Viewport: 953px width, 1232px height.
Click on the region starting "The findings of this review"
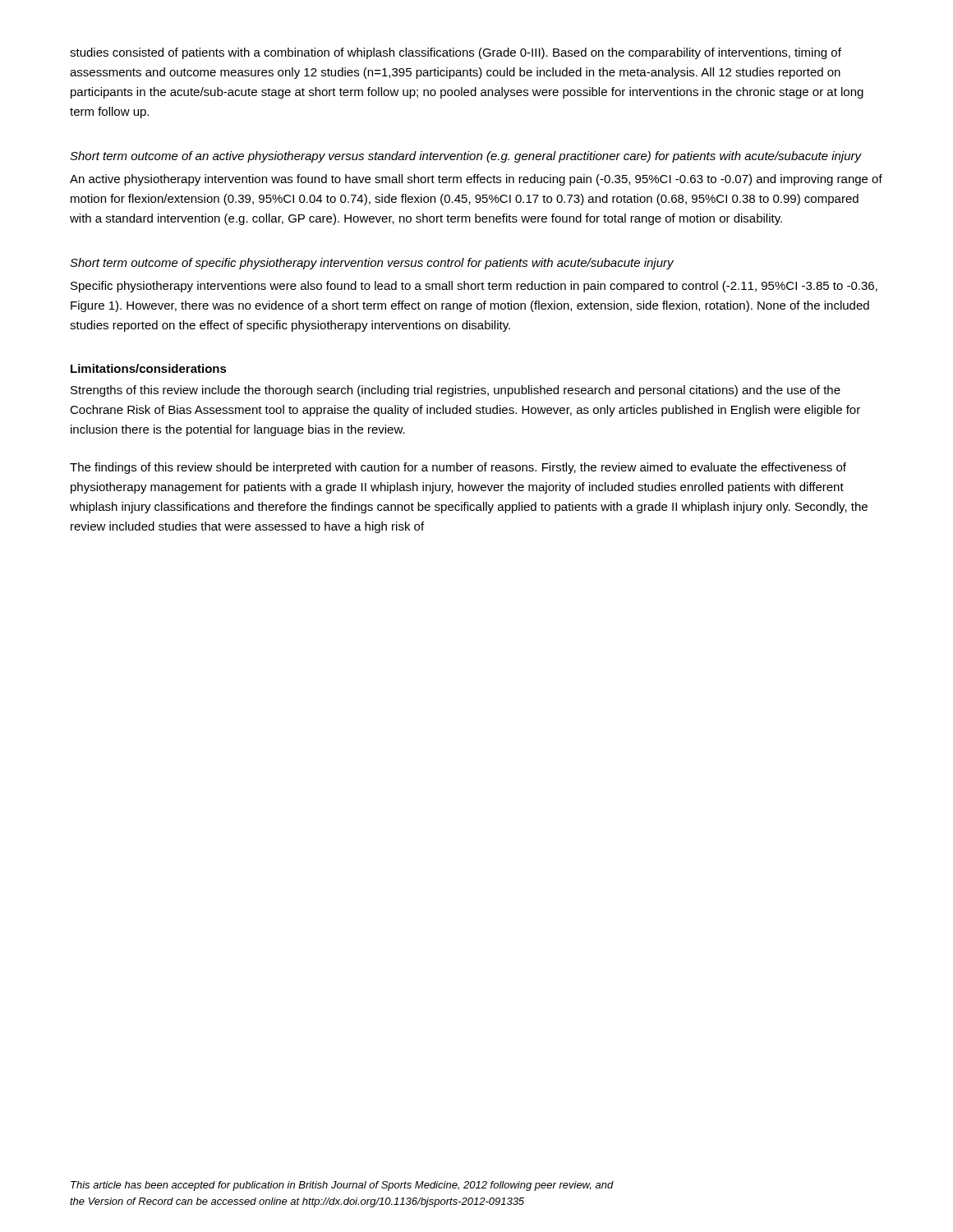(x=469, y=496)
